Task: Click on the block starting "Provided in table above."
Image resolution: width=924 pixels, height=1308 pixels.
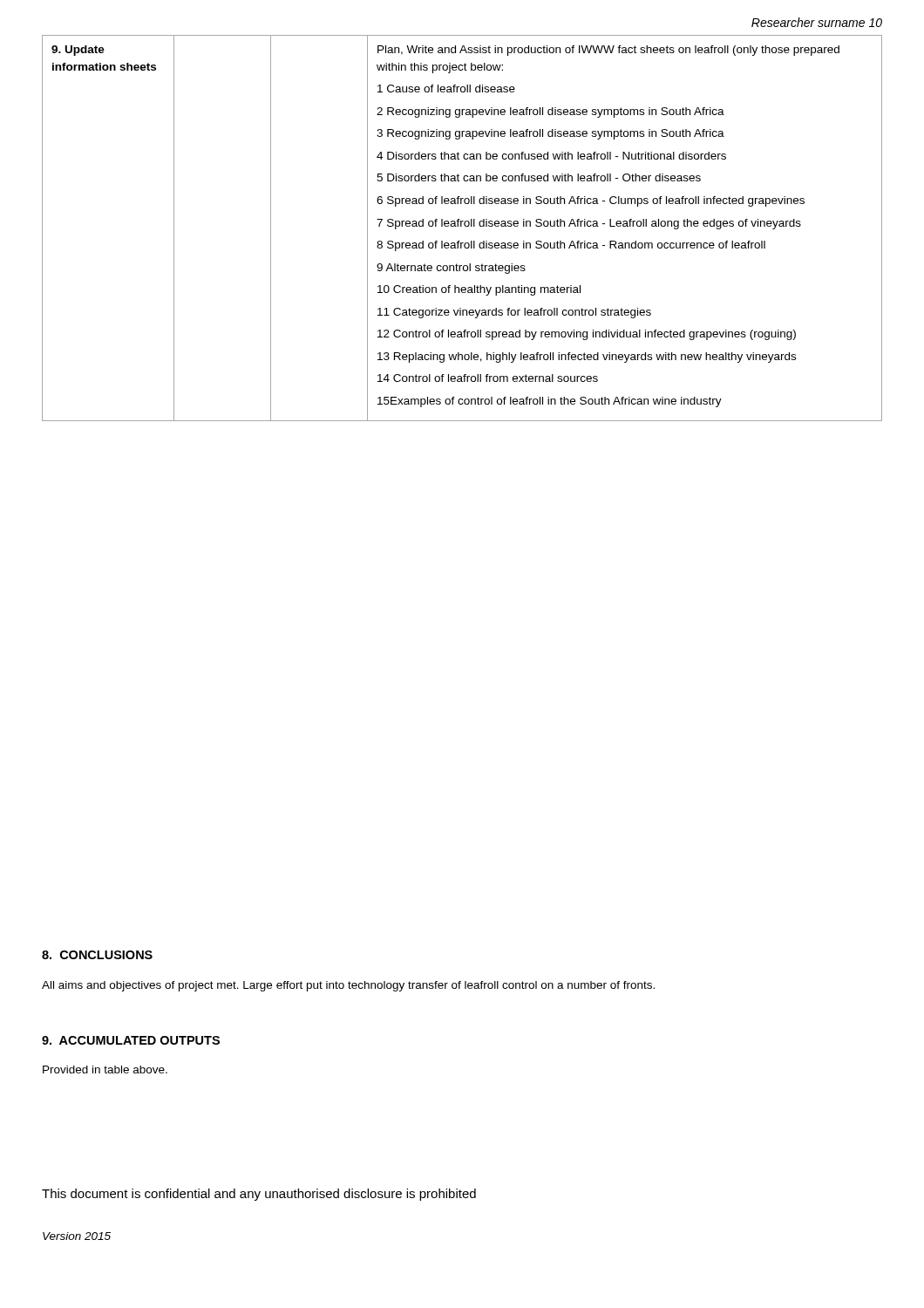Action: pyautogui.click(x=105, y=1070)
